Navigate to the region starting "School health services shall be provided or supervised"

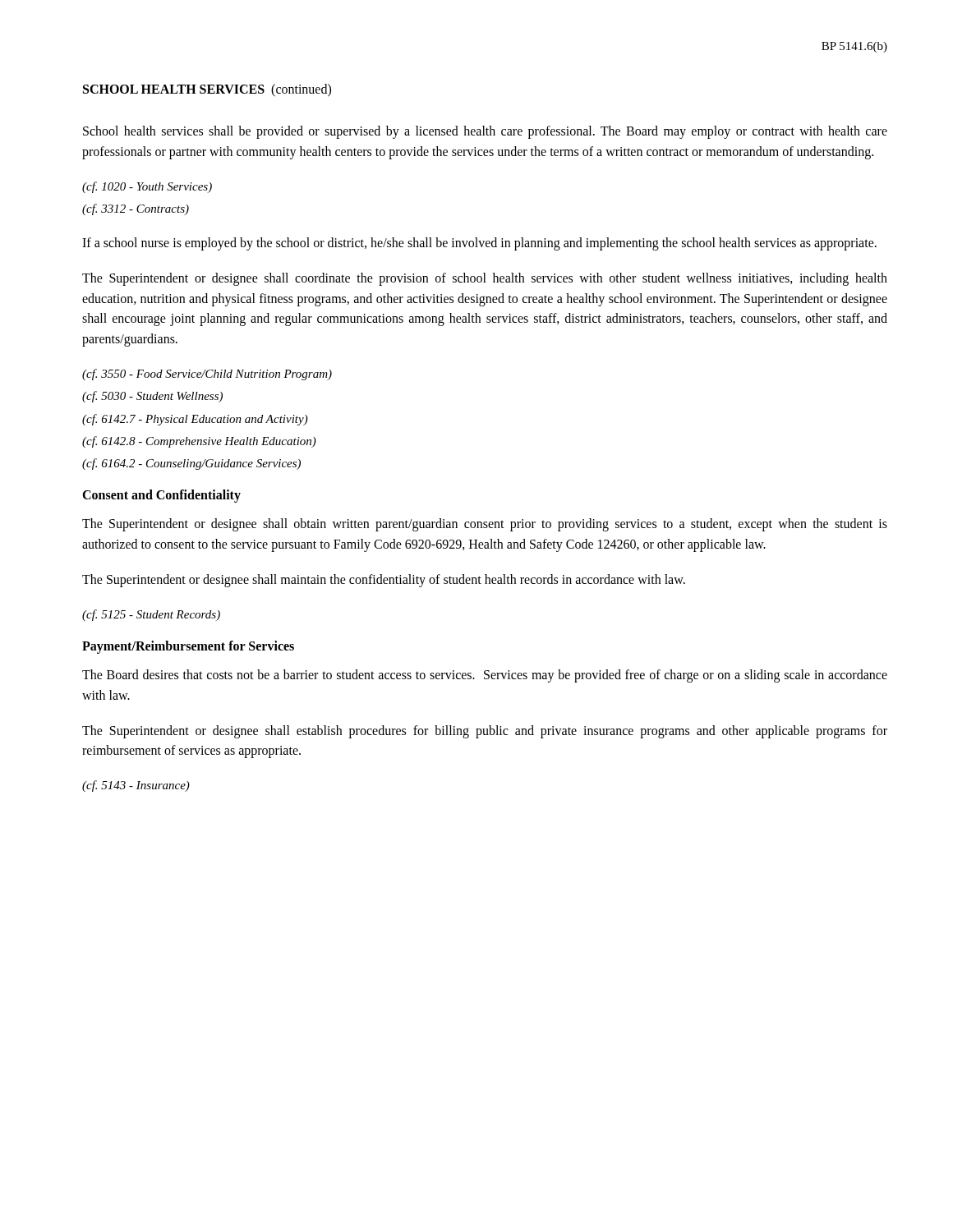pyautogui.click(x=485, y=141)
